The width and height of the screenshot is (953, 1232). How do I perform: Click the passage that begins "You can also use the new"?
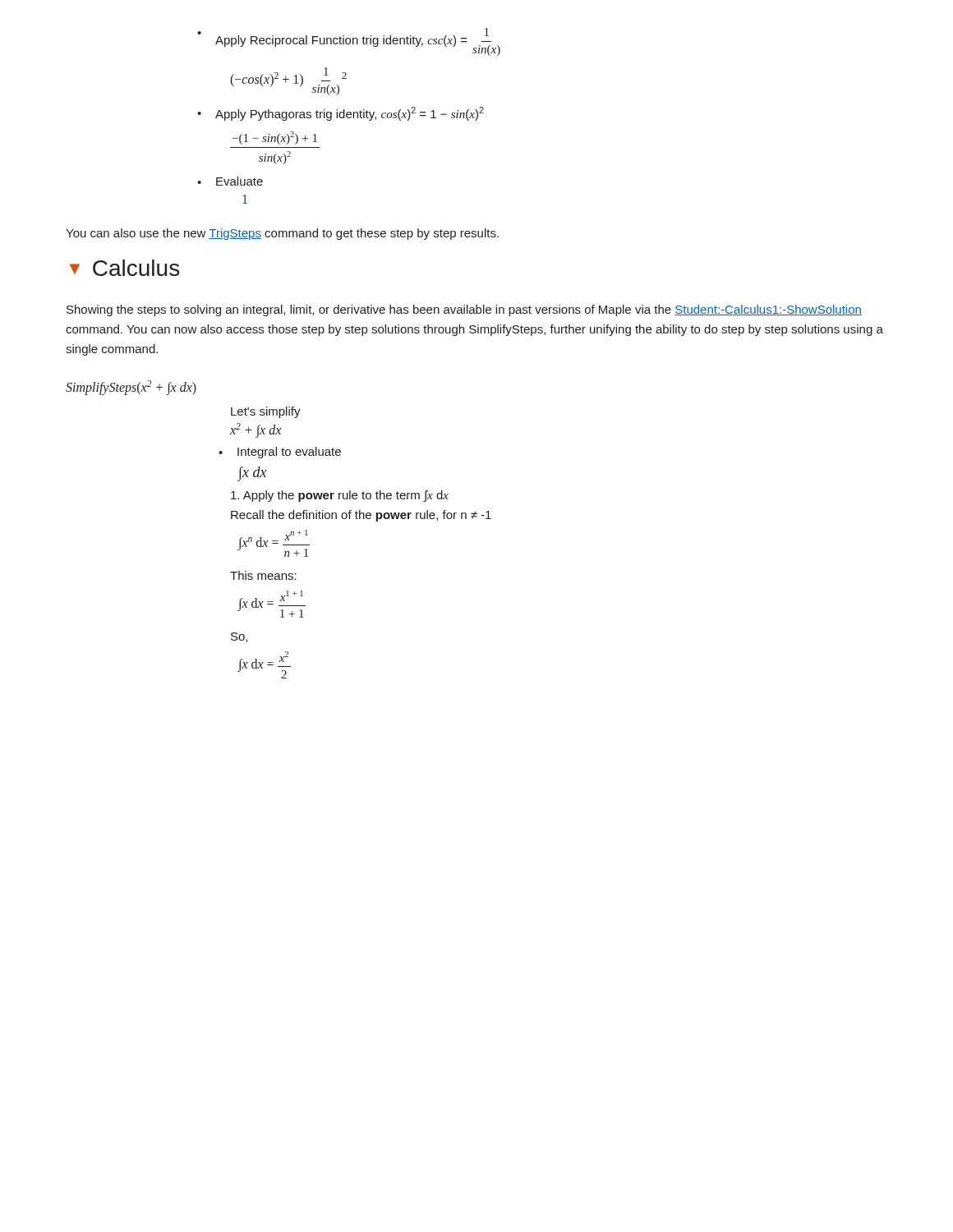(x=283, y=233)
